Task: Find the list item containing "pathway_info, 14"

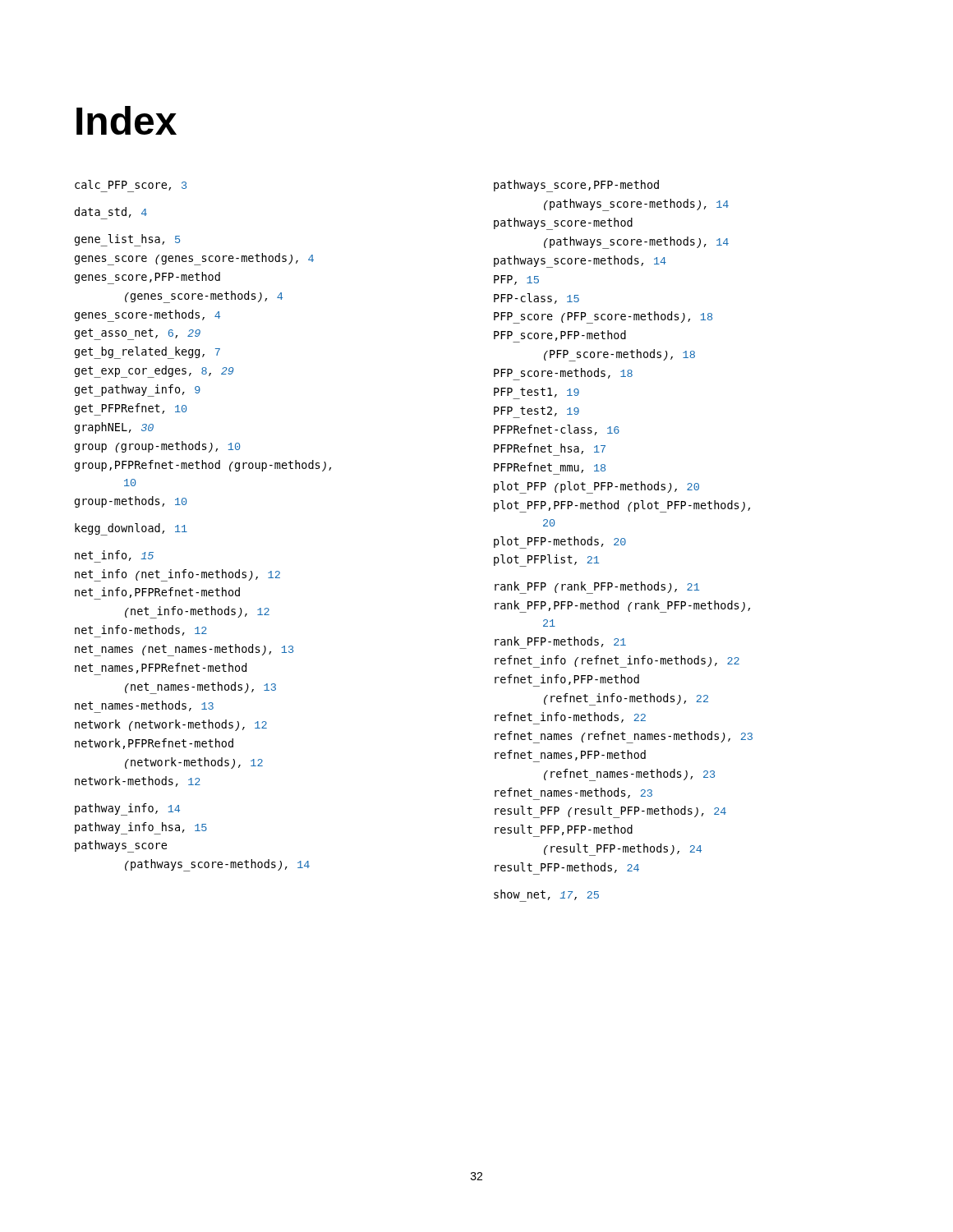Action: pyautogui.click(x=127, y=808)
